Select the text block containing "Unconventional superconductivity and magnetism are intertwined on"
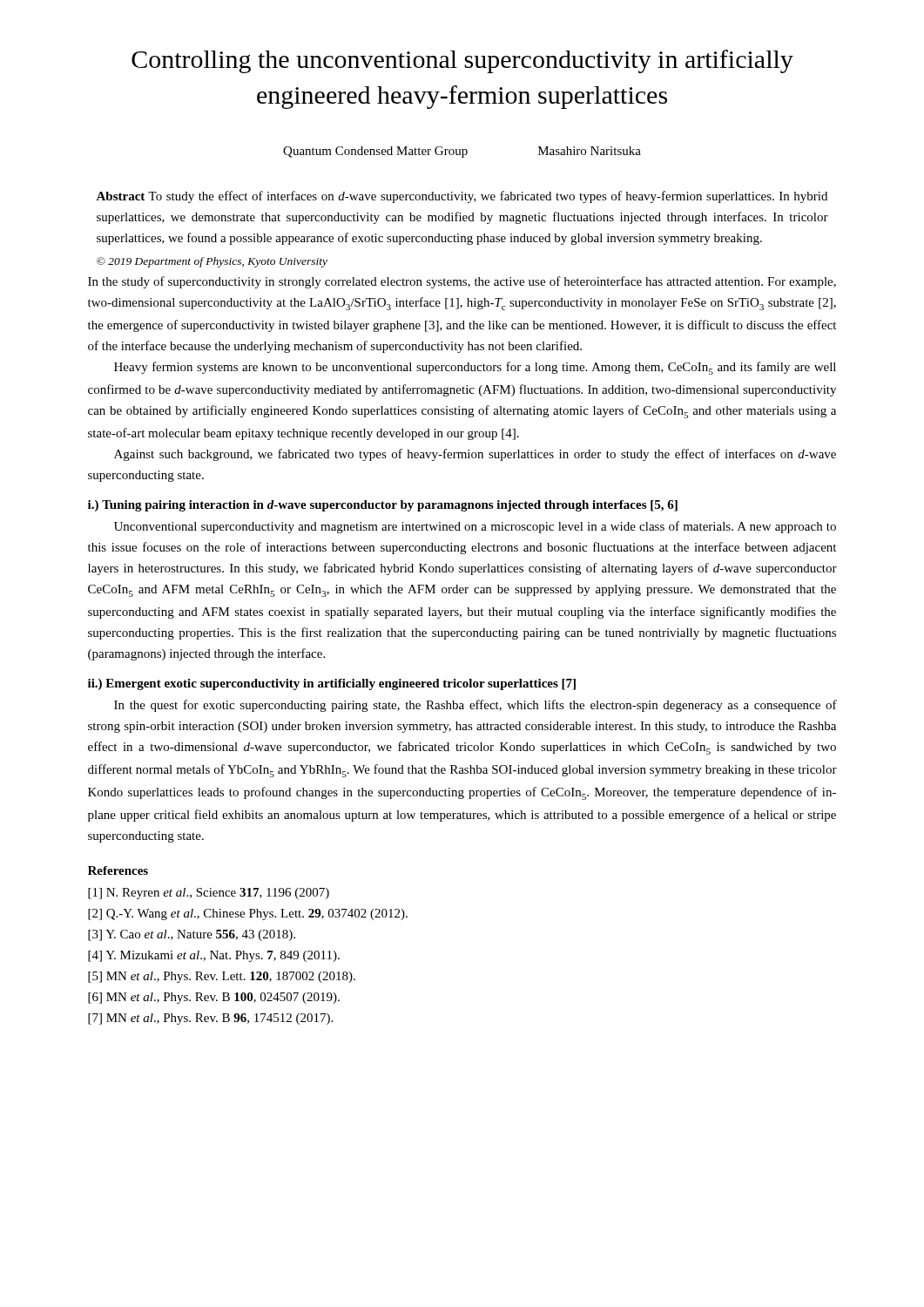 [462, 590]
